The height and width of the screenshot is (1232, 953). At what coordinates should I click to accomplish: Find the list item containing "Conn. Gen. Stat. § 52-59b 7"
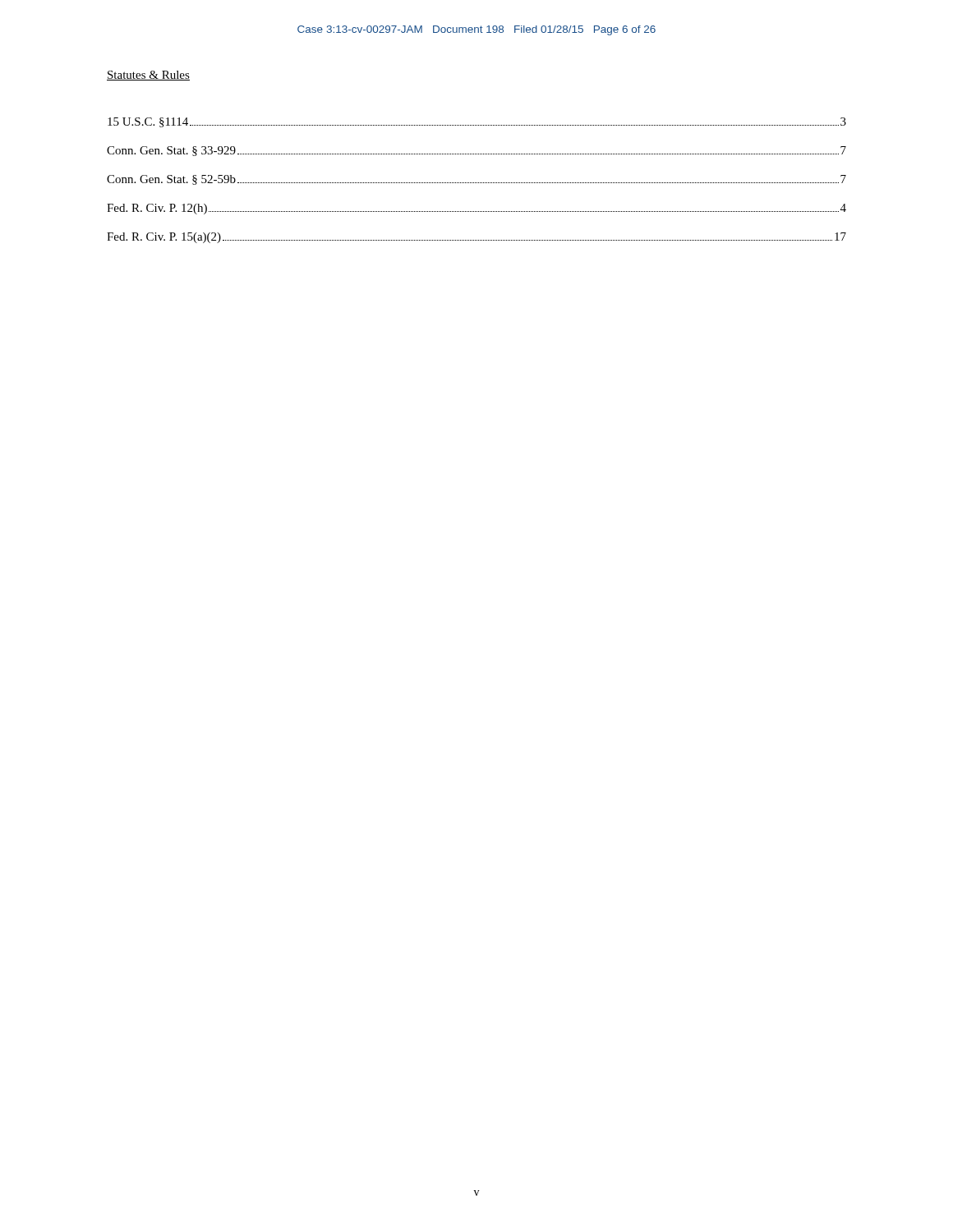(476, 179)
